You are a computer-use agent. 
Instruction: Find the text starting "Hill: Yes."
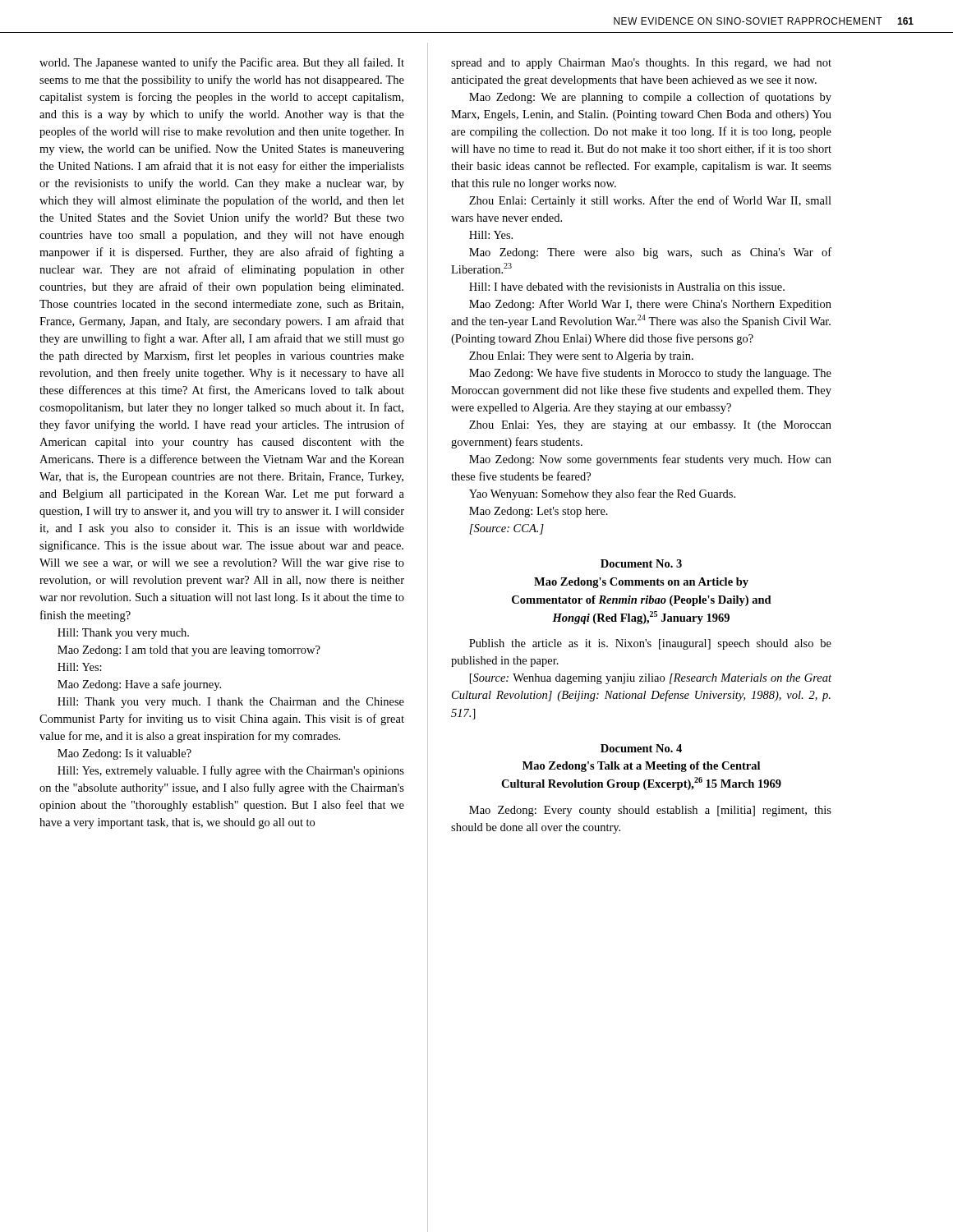point(491,235)
